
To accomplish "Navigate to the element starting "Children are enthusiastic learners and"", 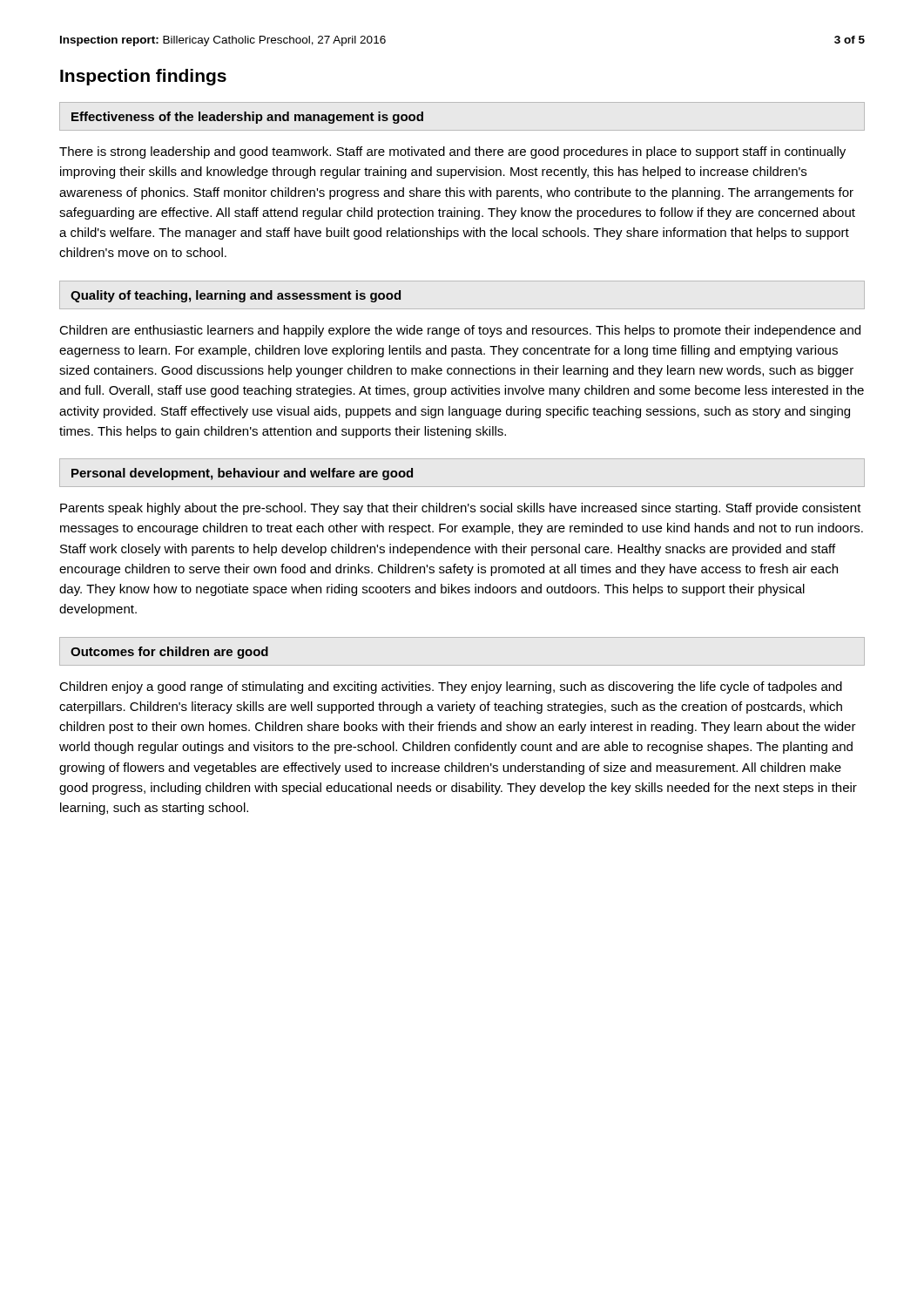I will tap(462, 380).
